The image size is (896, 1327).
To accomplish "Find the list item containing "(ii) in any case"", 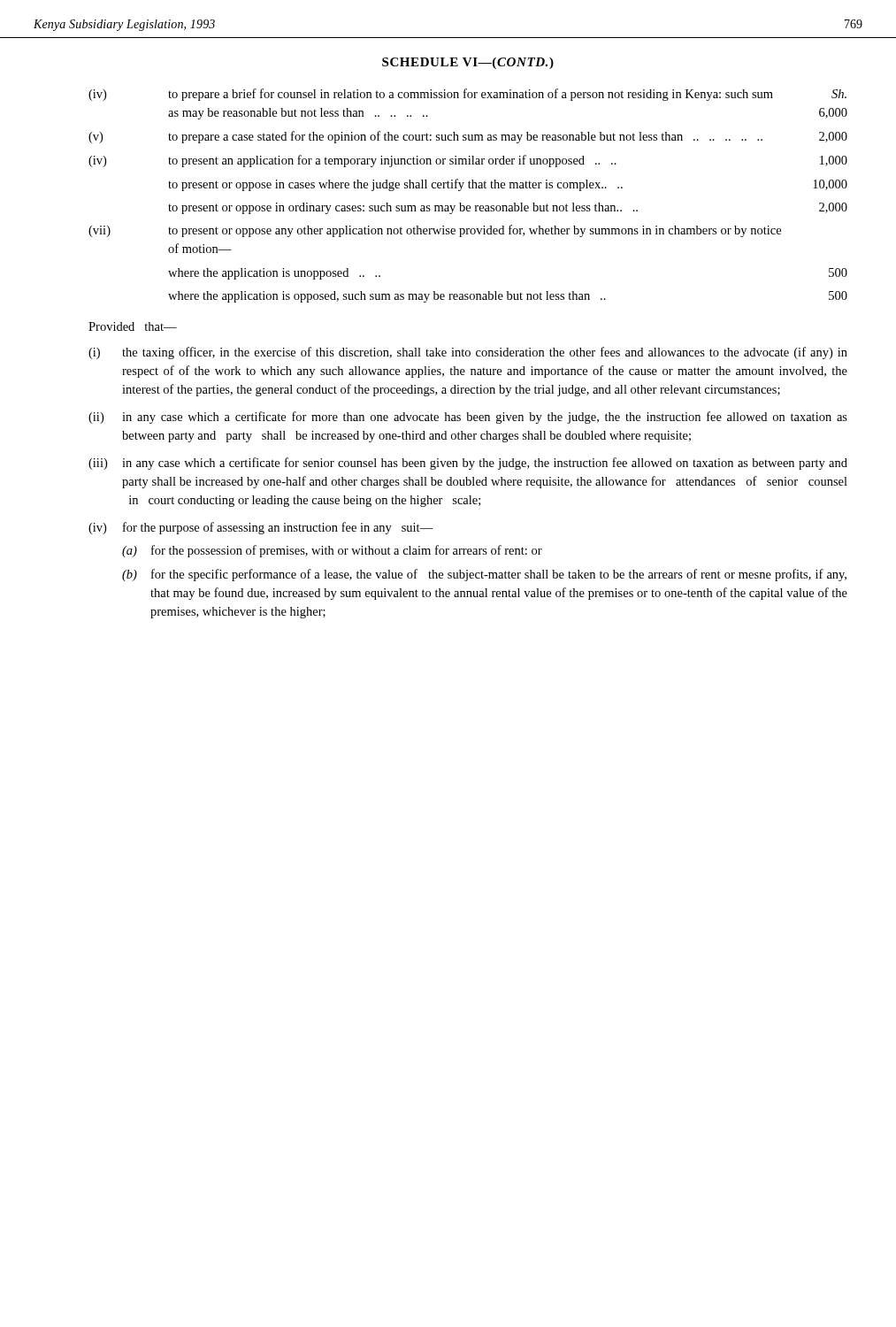I will (468, 426).
